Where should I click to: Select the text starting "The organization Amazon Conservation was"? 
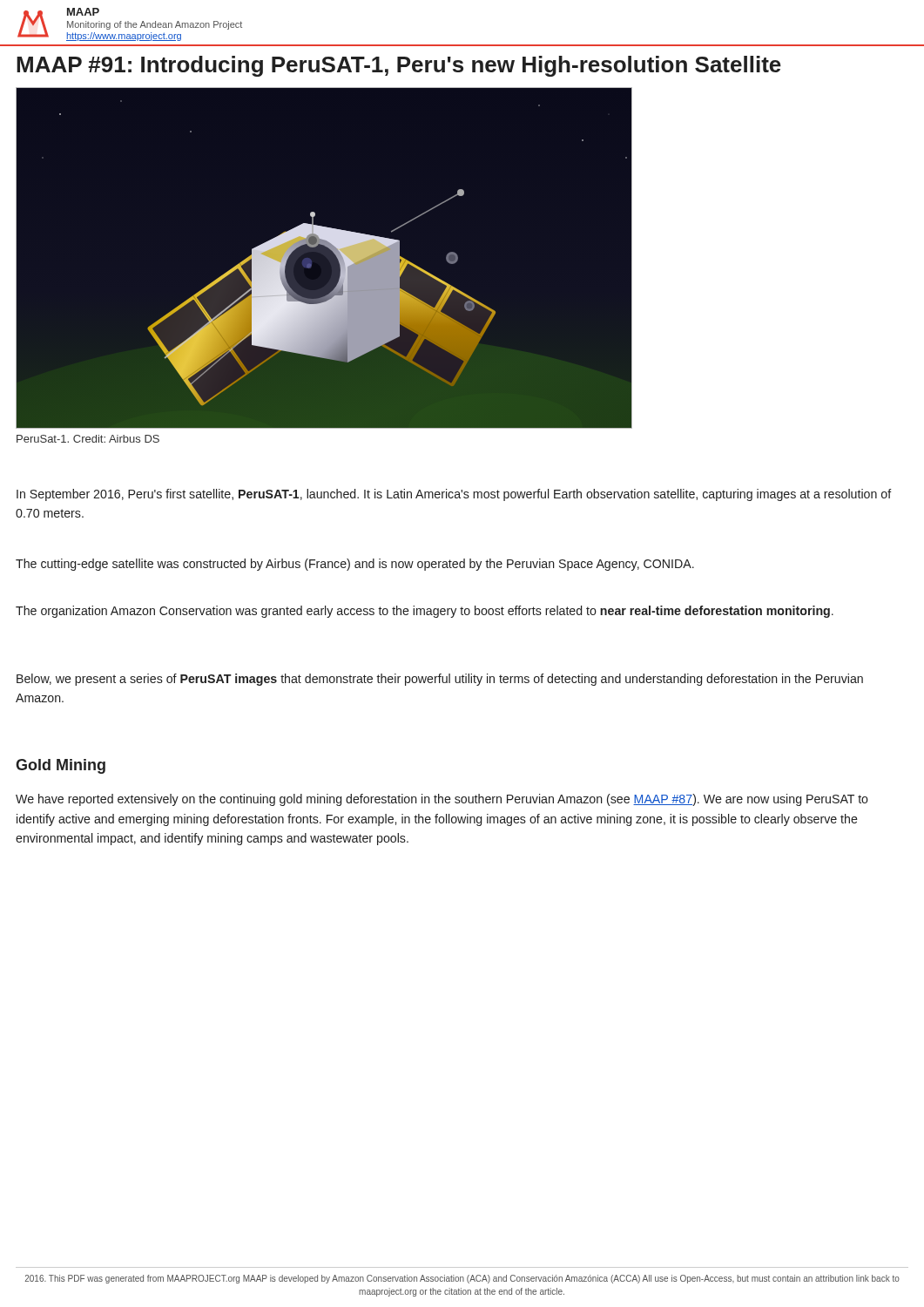(425, 611)
